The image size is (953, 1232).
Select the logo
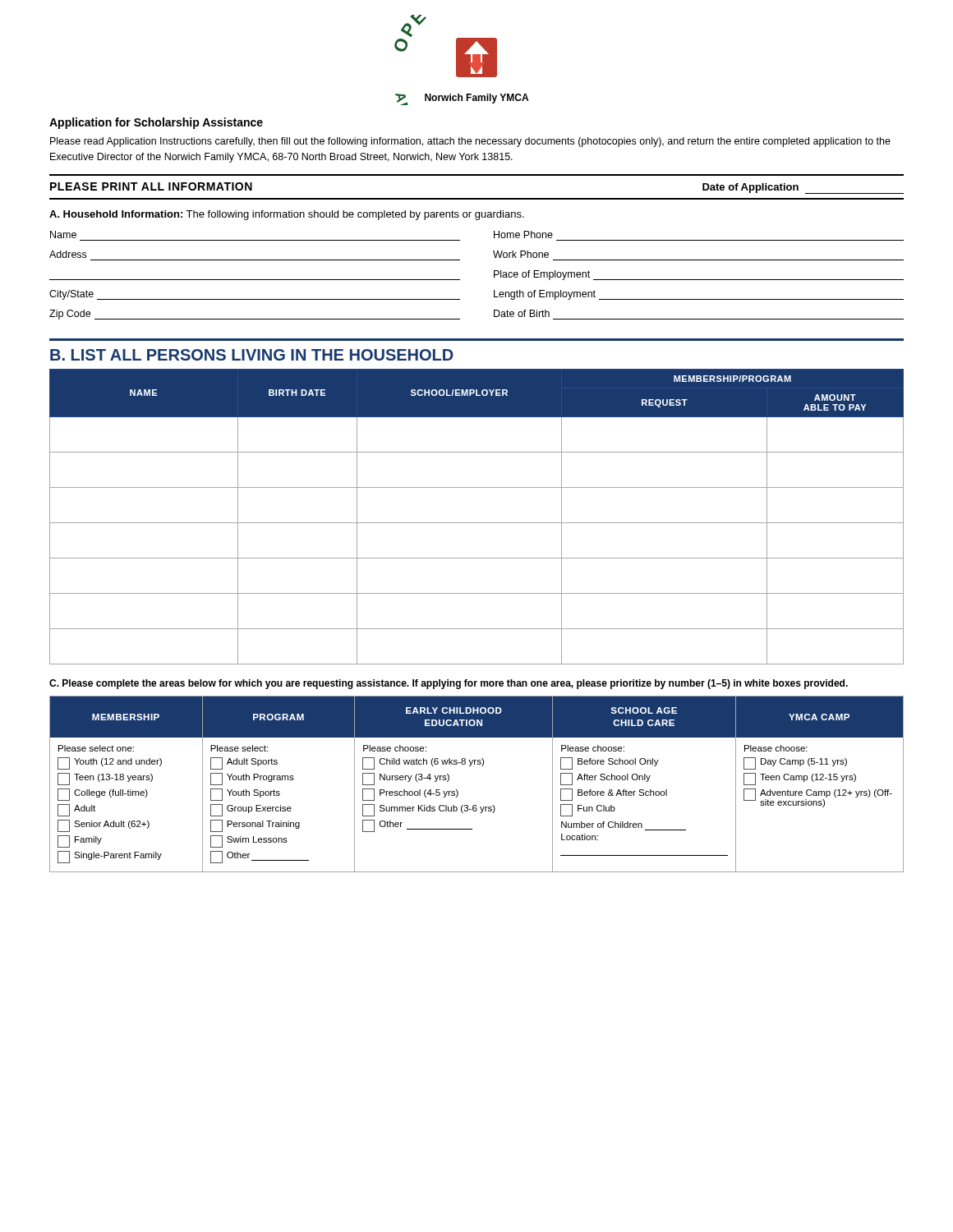pos(476,56)
